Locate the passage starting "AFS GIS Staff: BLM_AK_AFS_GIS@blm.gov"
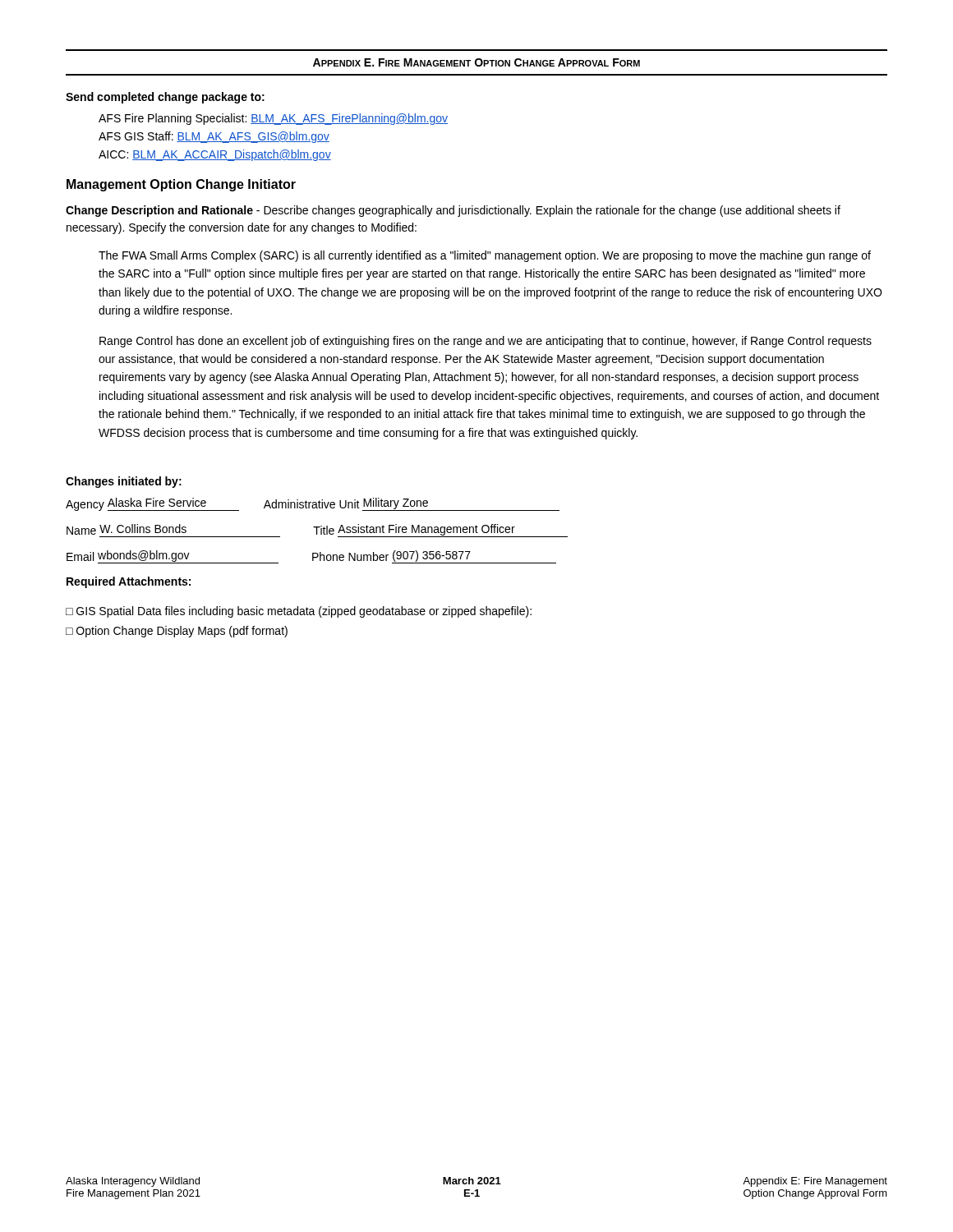The height and width of the screenshot is (1232, 953). coord(214,136)
